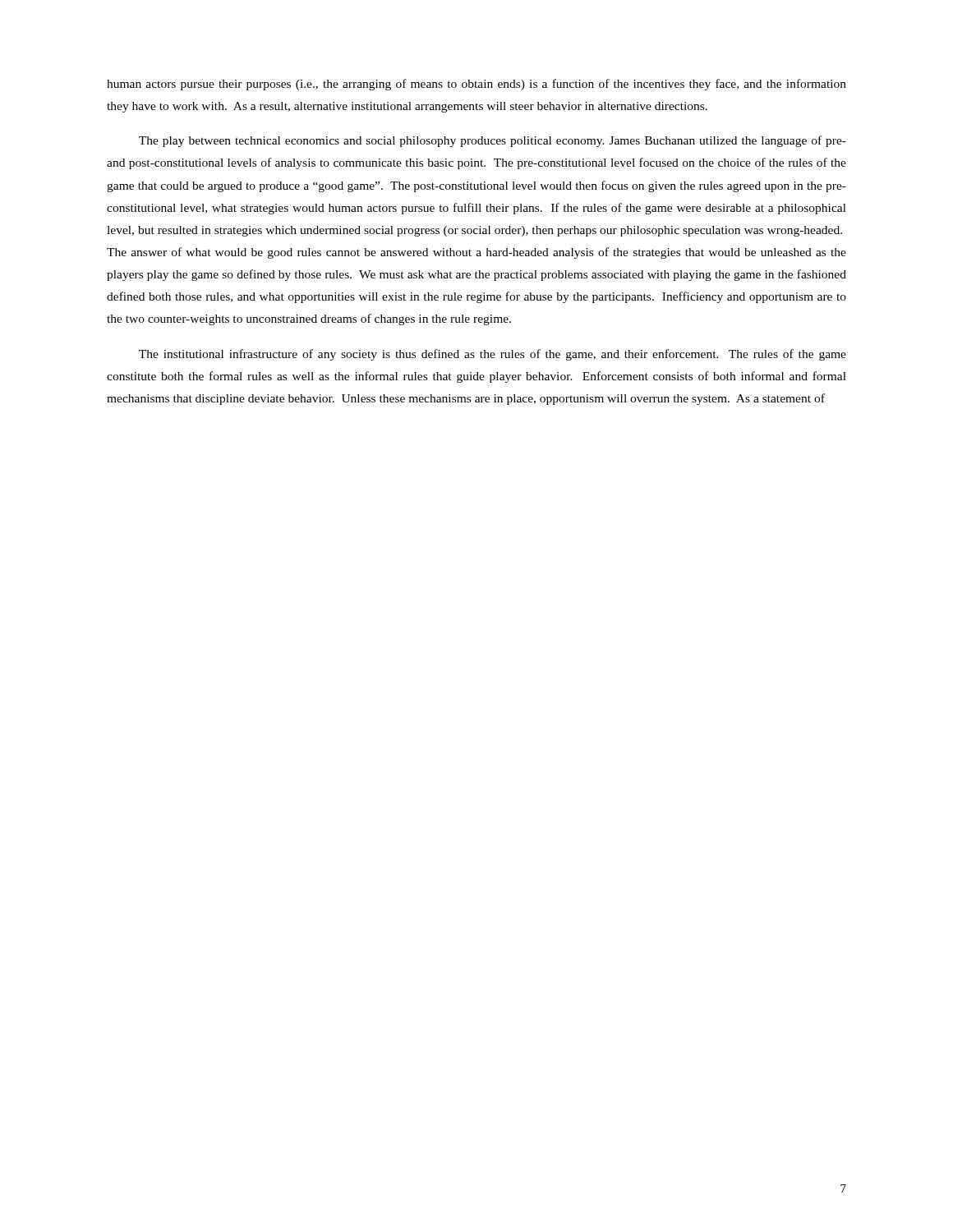
Task: Select the element starting "human actors pursue"
Action: pyautogui.click(x=476, y=94)
